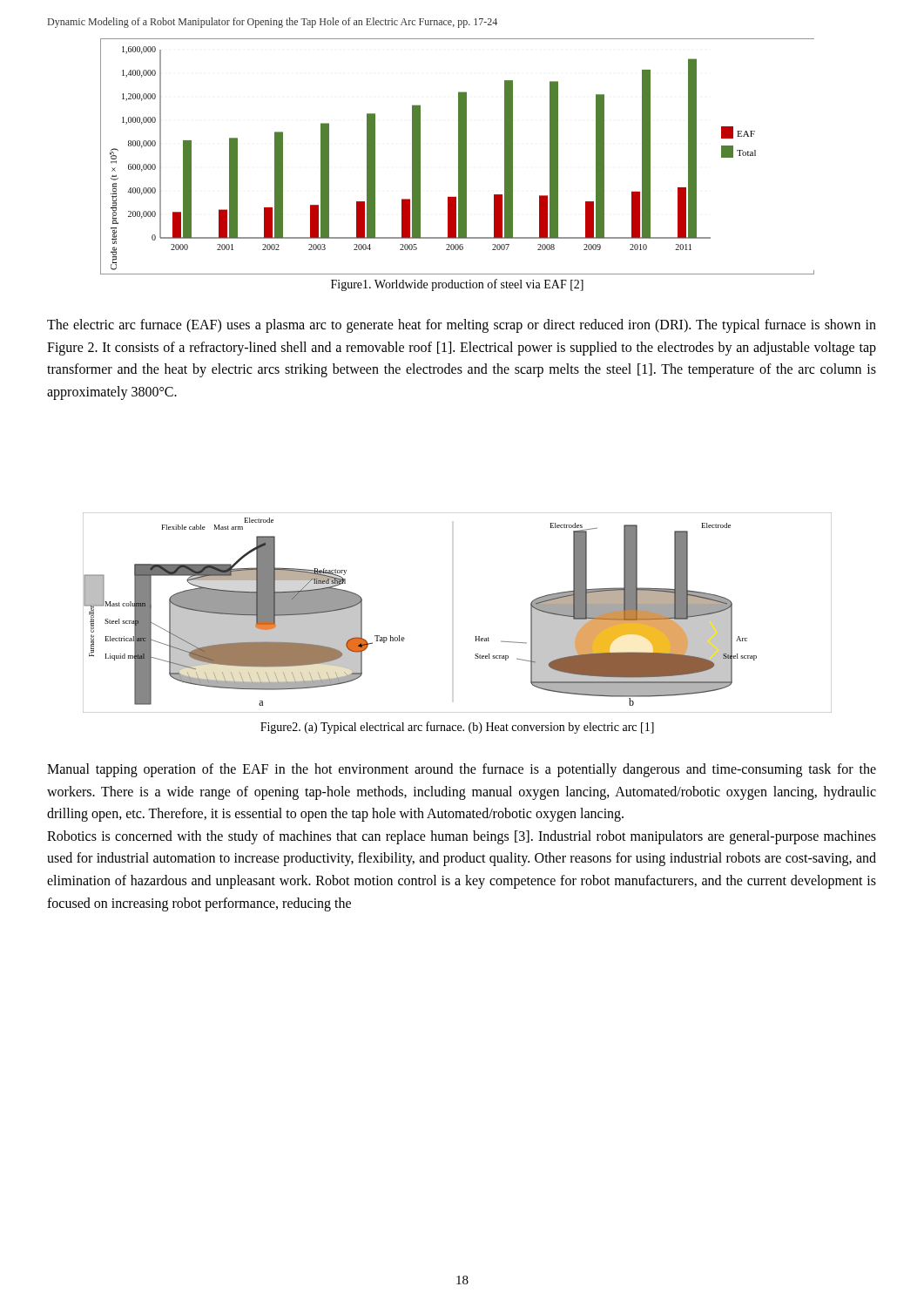
Task: Point to the text starting "Manual tapping operation of the"
Action: pos(462,836)
